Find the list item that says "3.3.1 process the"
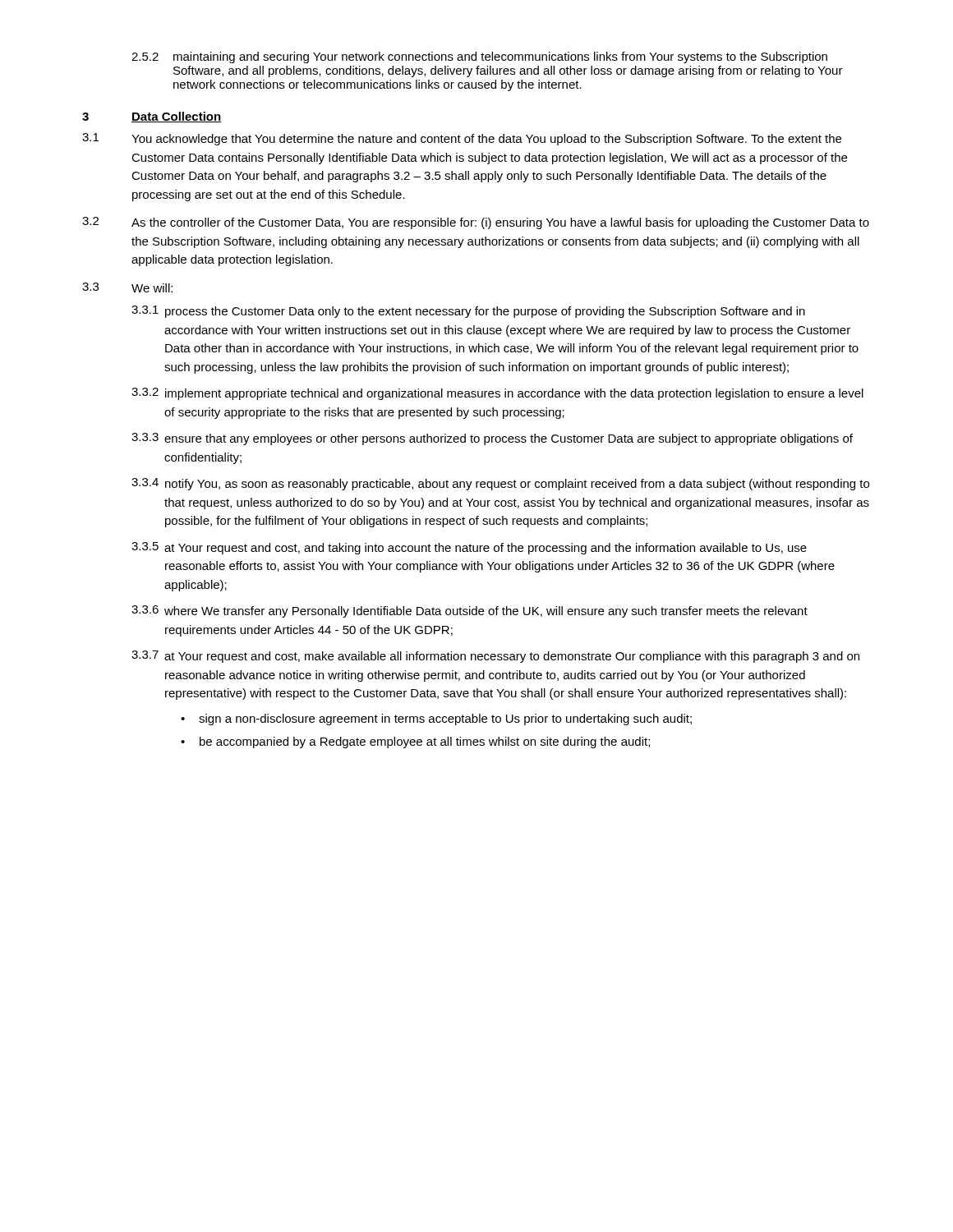Viewport: 953px width, 1232px height. (476, 339)
